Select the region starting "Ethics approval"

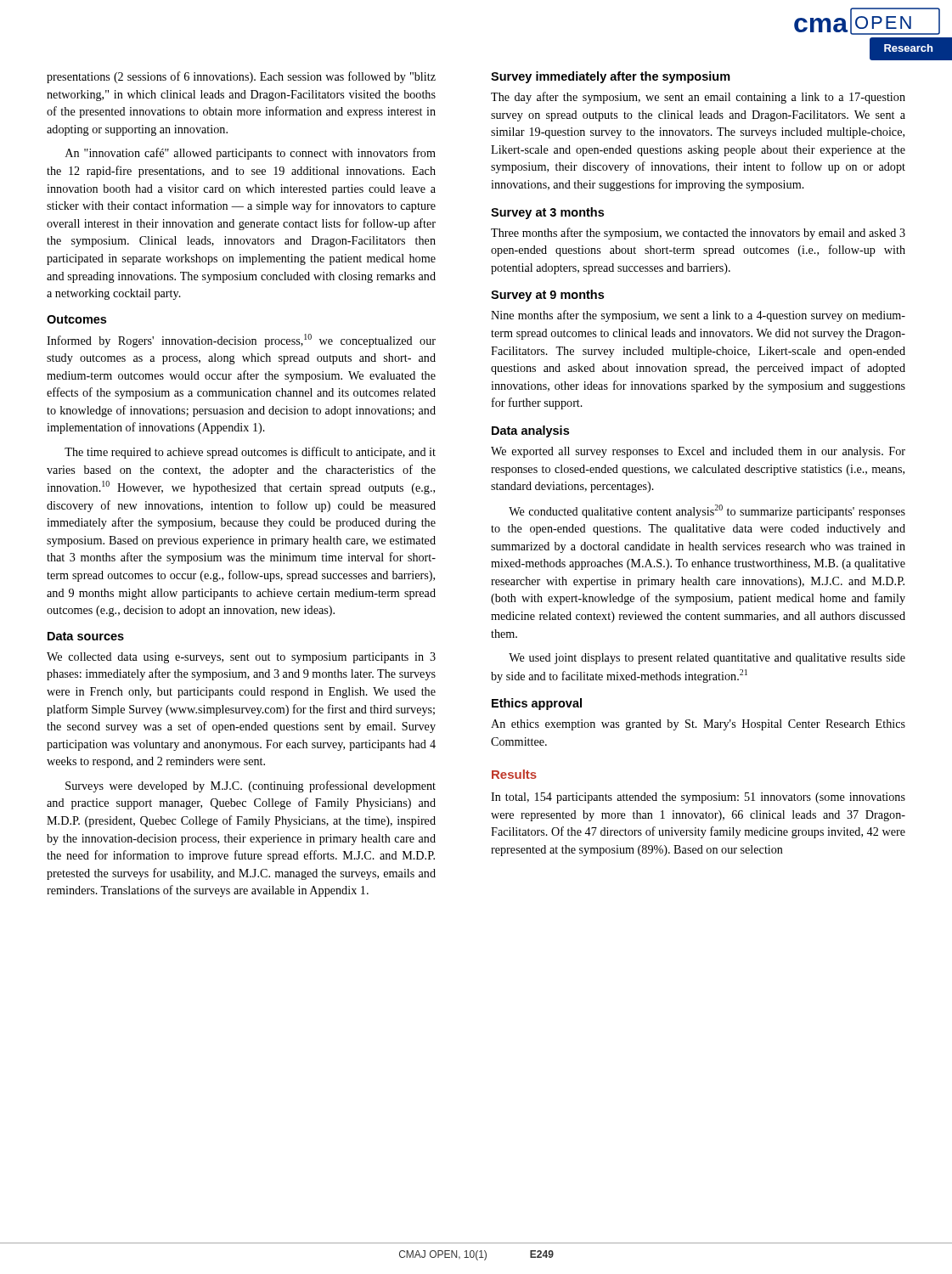[537, 703]
